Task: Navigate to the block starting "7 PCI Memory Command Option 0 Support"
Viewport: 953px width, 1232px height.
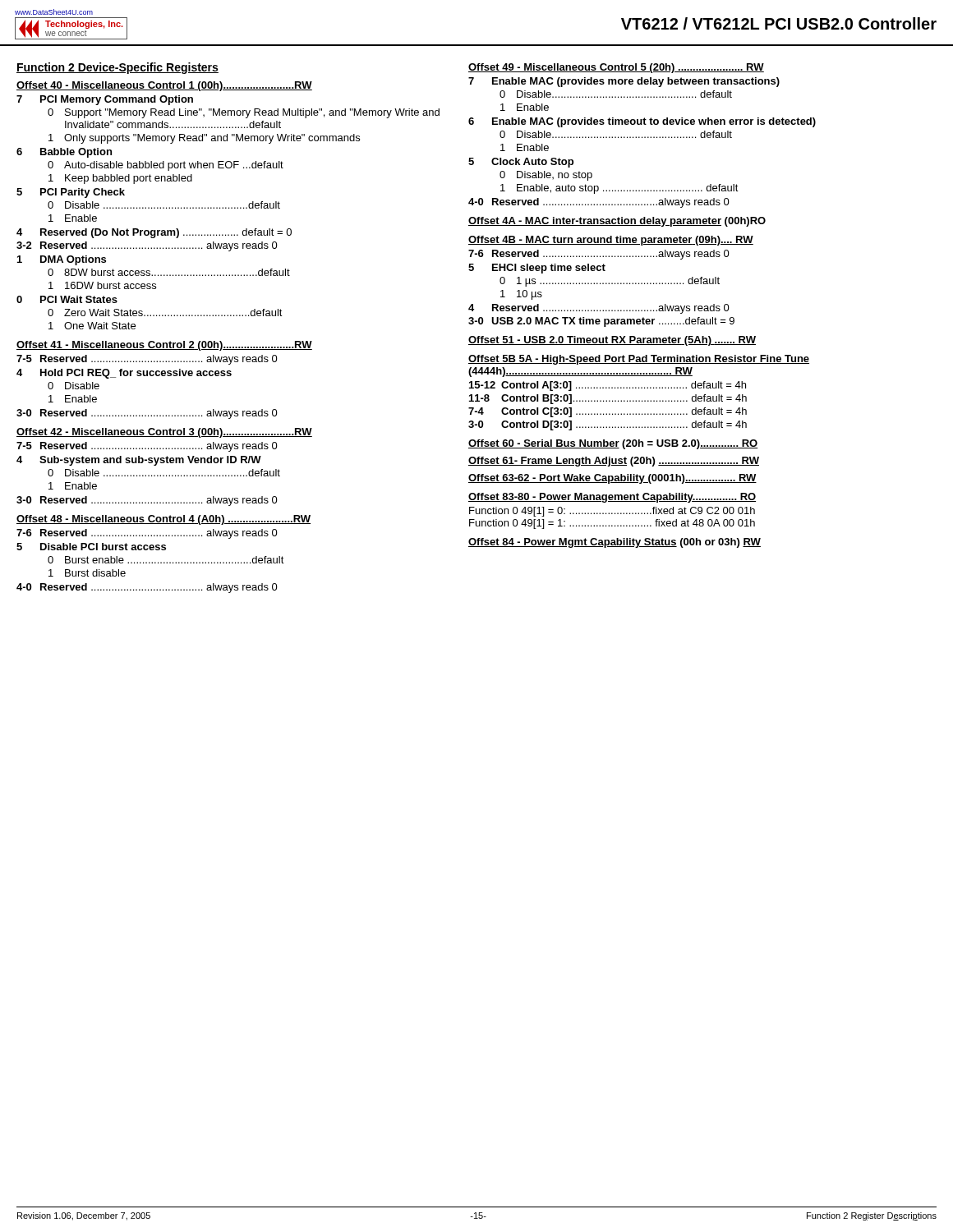Action: tap(234, 212)
